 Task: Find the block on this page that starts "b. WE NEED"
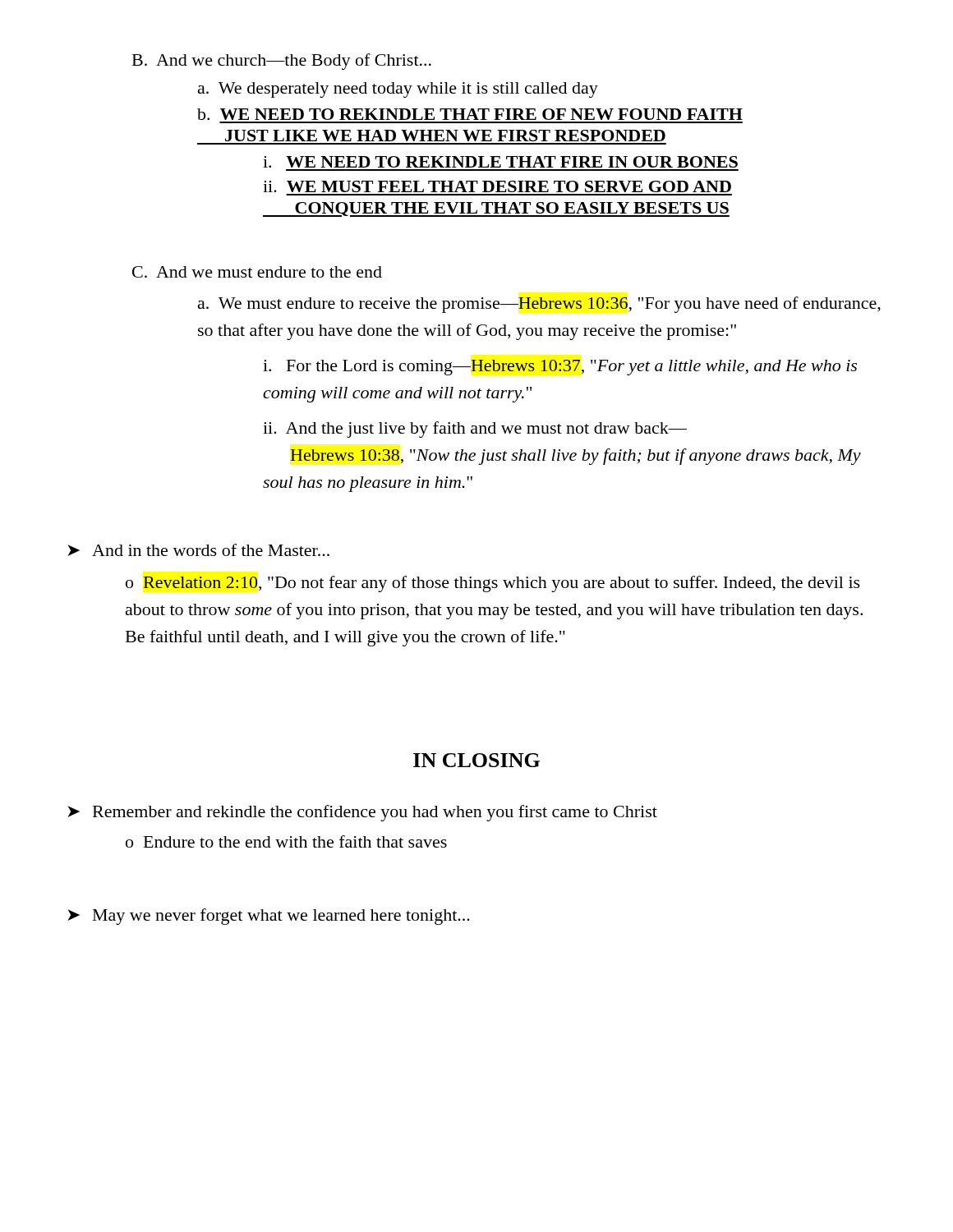coord(470,124)
